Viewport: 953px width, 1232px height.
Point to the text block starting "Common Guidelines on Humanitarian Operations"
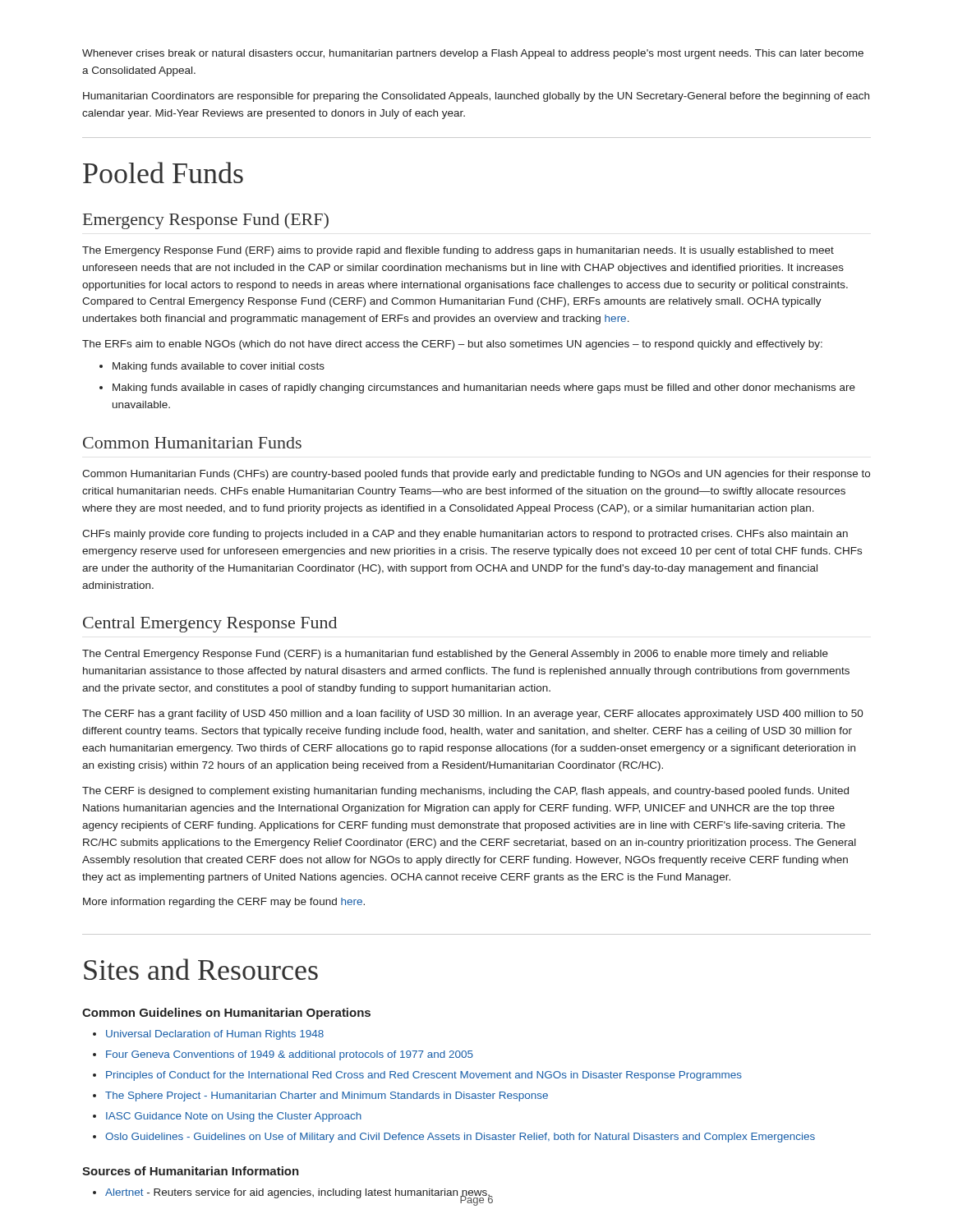pos(226,1014)
